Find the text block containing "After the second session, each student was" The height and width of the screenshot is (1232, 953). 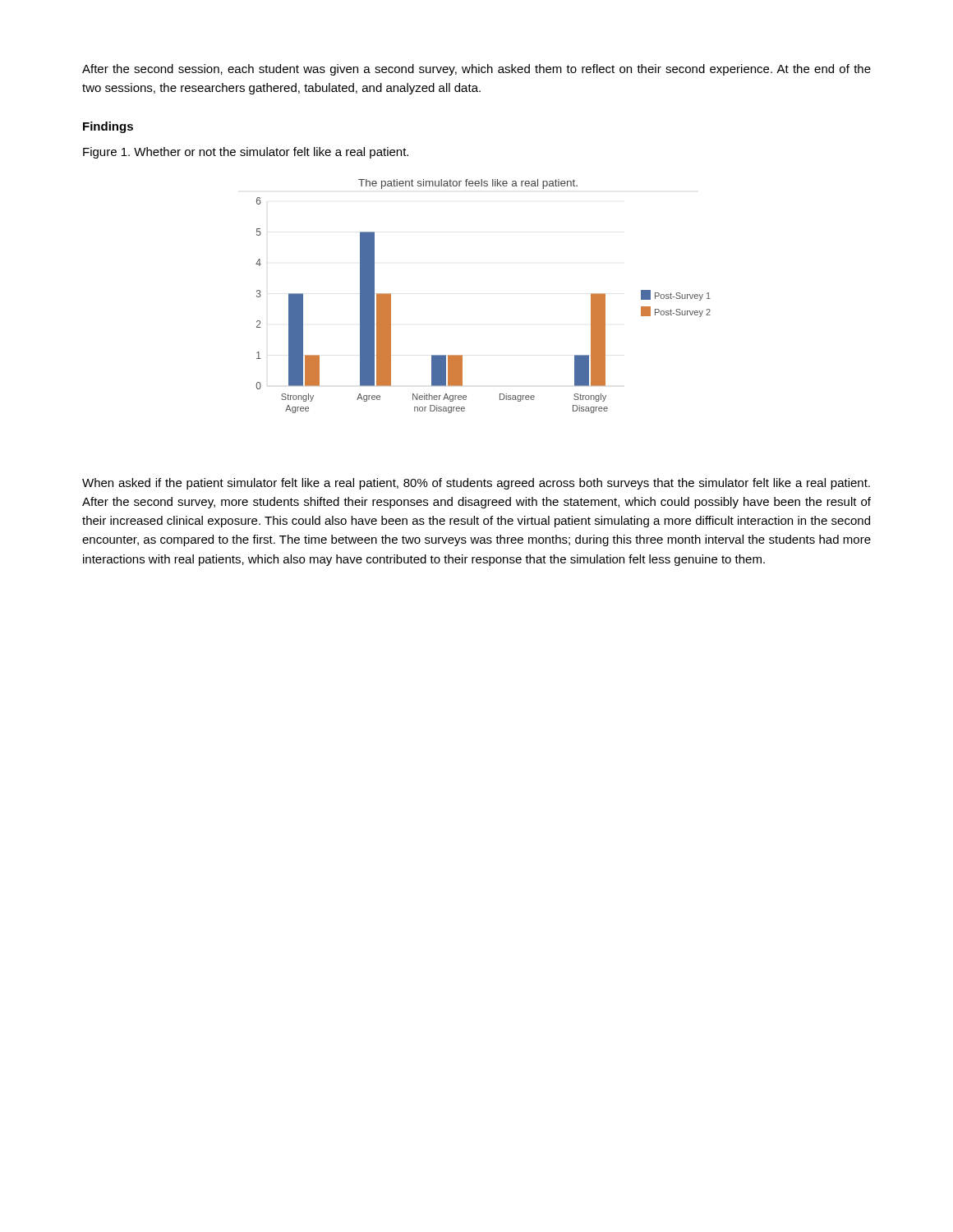[x=476, y=78]
